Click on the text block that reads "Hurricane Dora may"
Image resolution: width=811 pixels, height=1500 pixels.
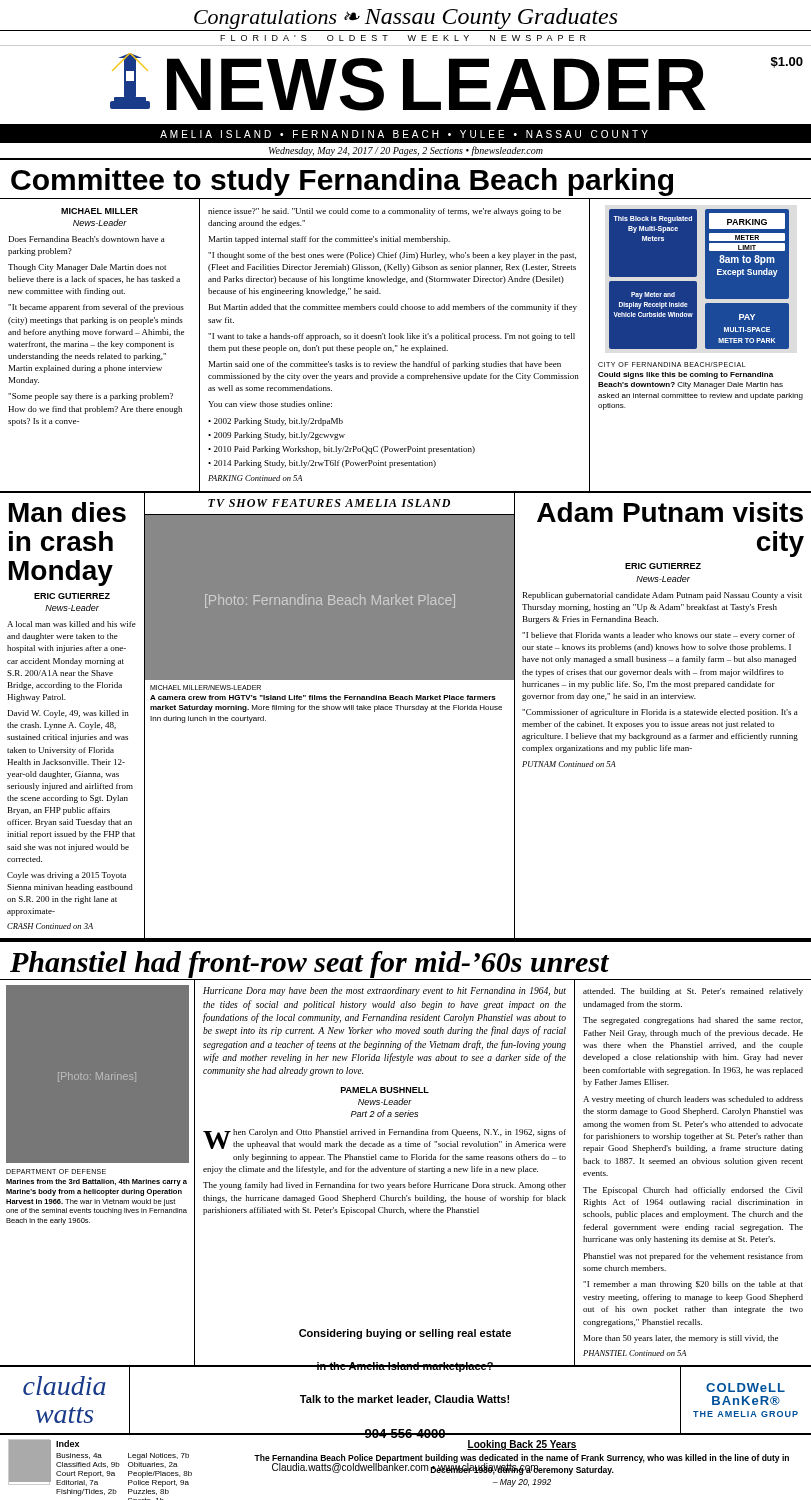tap(384, 1031)
